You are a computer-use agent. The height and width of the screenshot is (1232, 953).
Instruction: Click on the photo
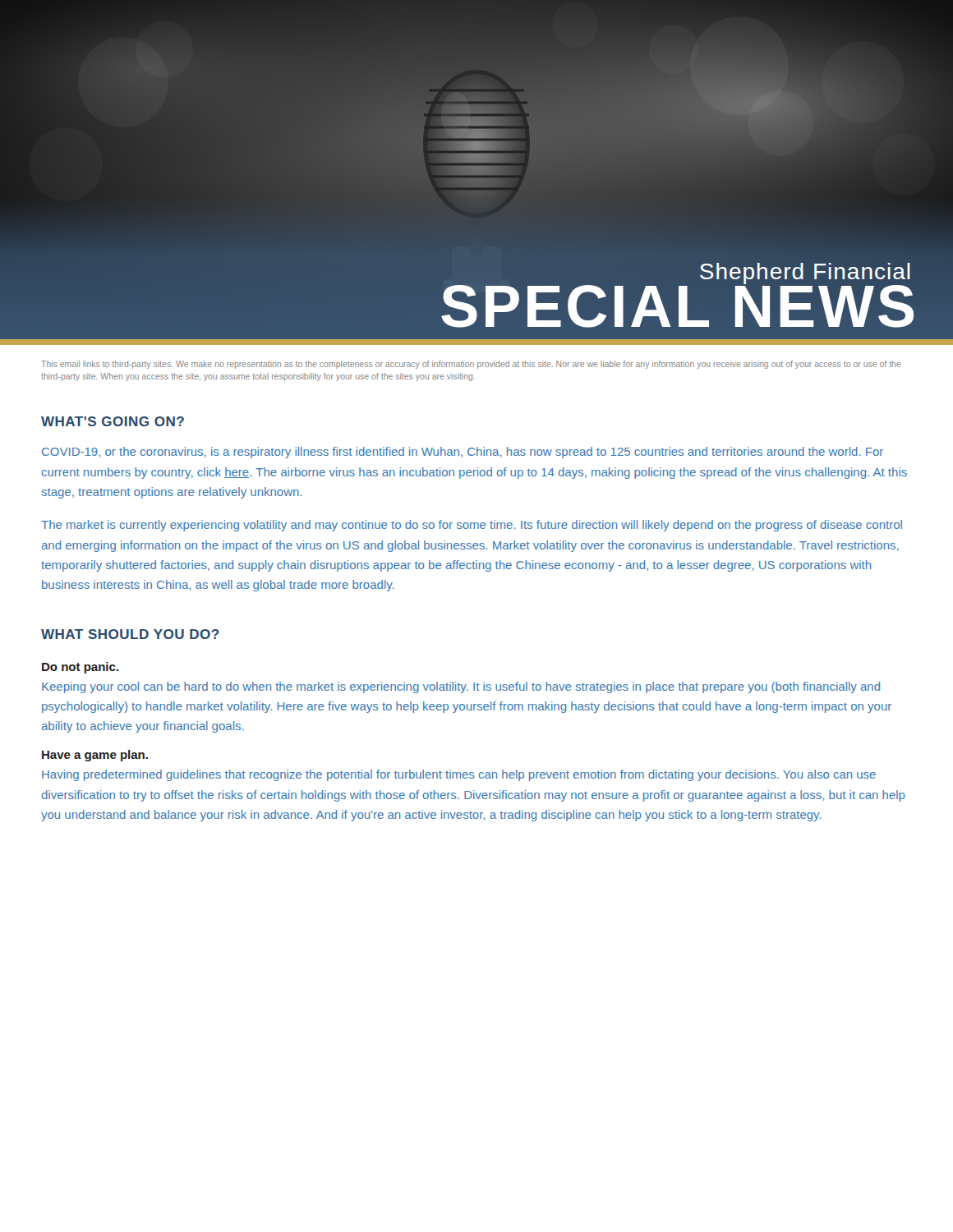point(476,172)
